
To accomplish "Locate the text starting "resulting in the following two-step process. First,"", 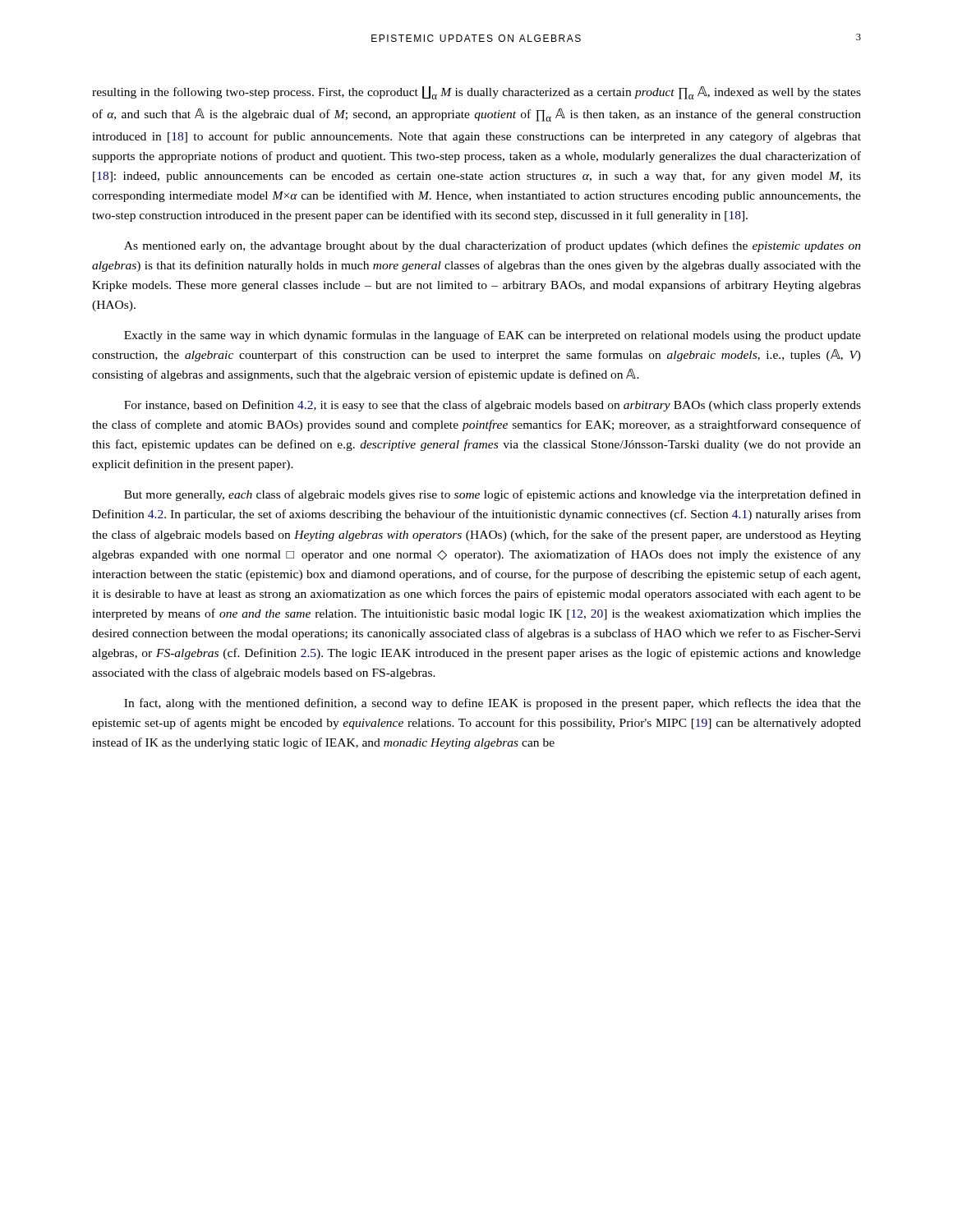I will pos(476,153).
